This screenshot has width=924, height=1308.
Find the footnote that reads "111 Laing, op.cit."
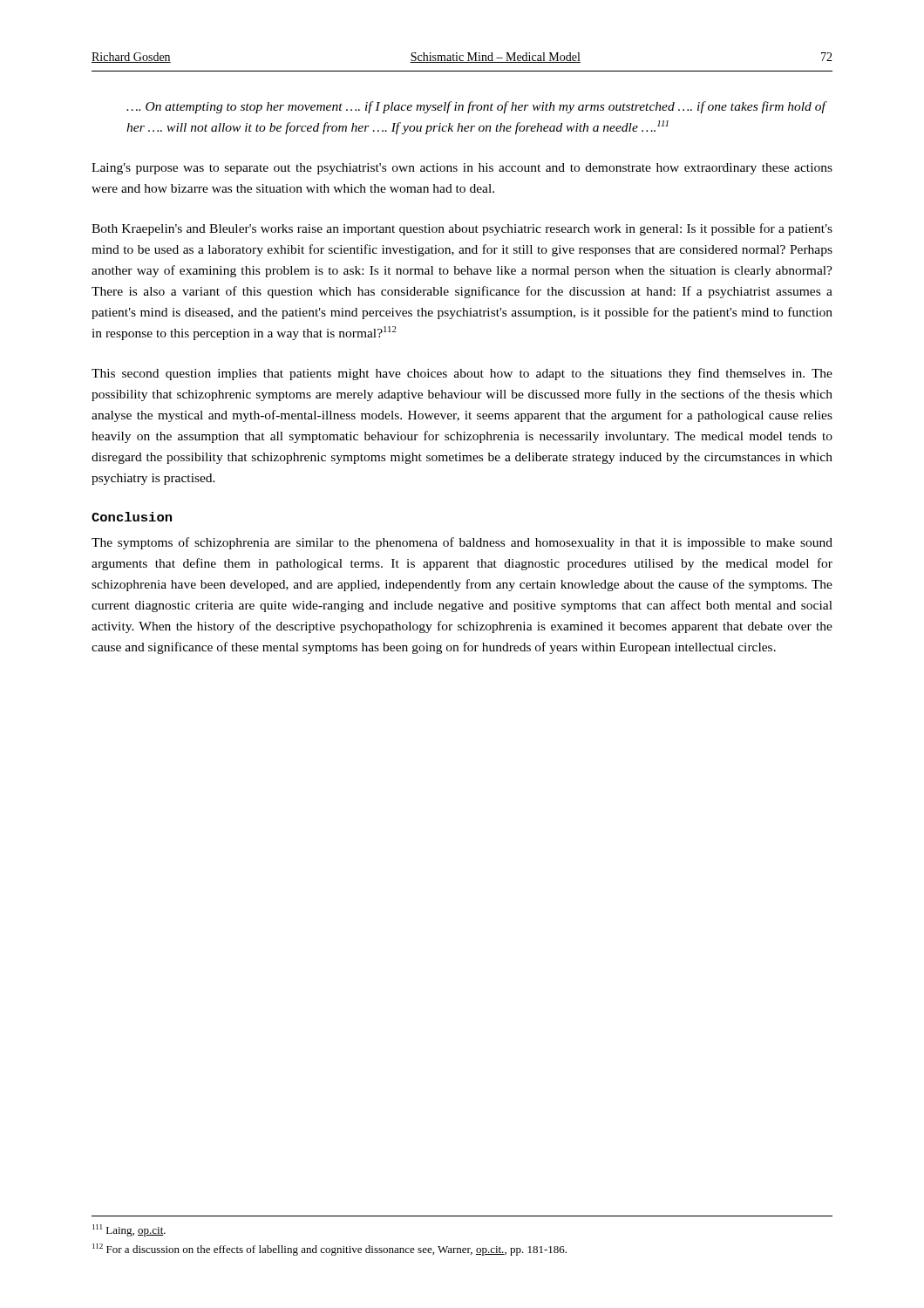tap(129, 1230)
